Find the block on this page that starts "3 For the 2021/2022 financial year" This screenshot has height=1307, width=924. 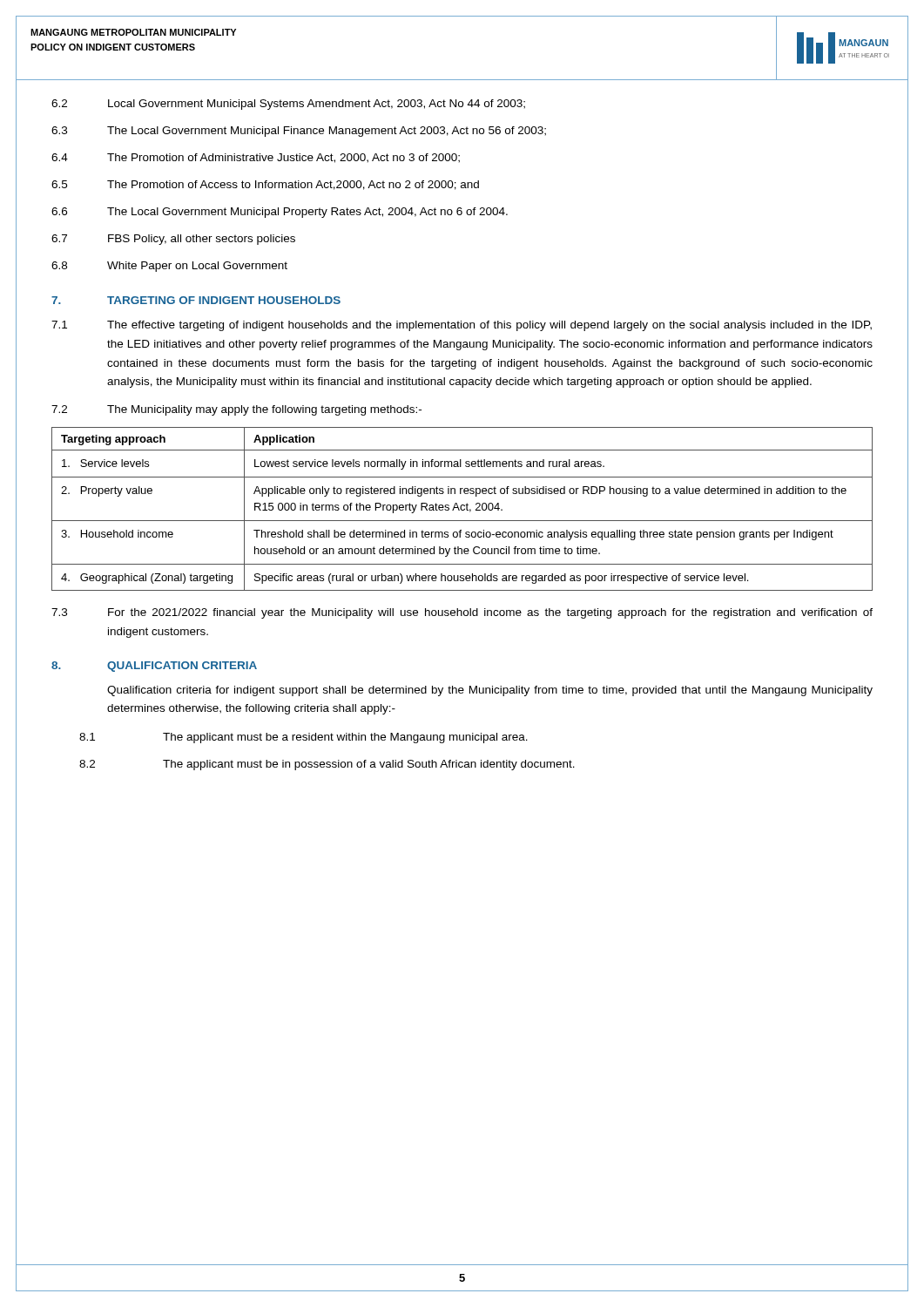pyautogui.click(x=462, y=622)
